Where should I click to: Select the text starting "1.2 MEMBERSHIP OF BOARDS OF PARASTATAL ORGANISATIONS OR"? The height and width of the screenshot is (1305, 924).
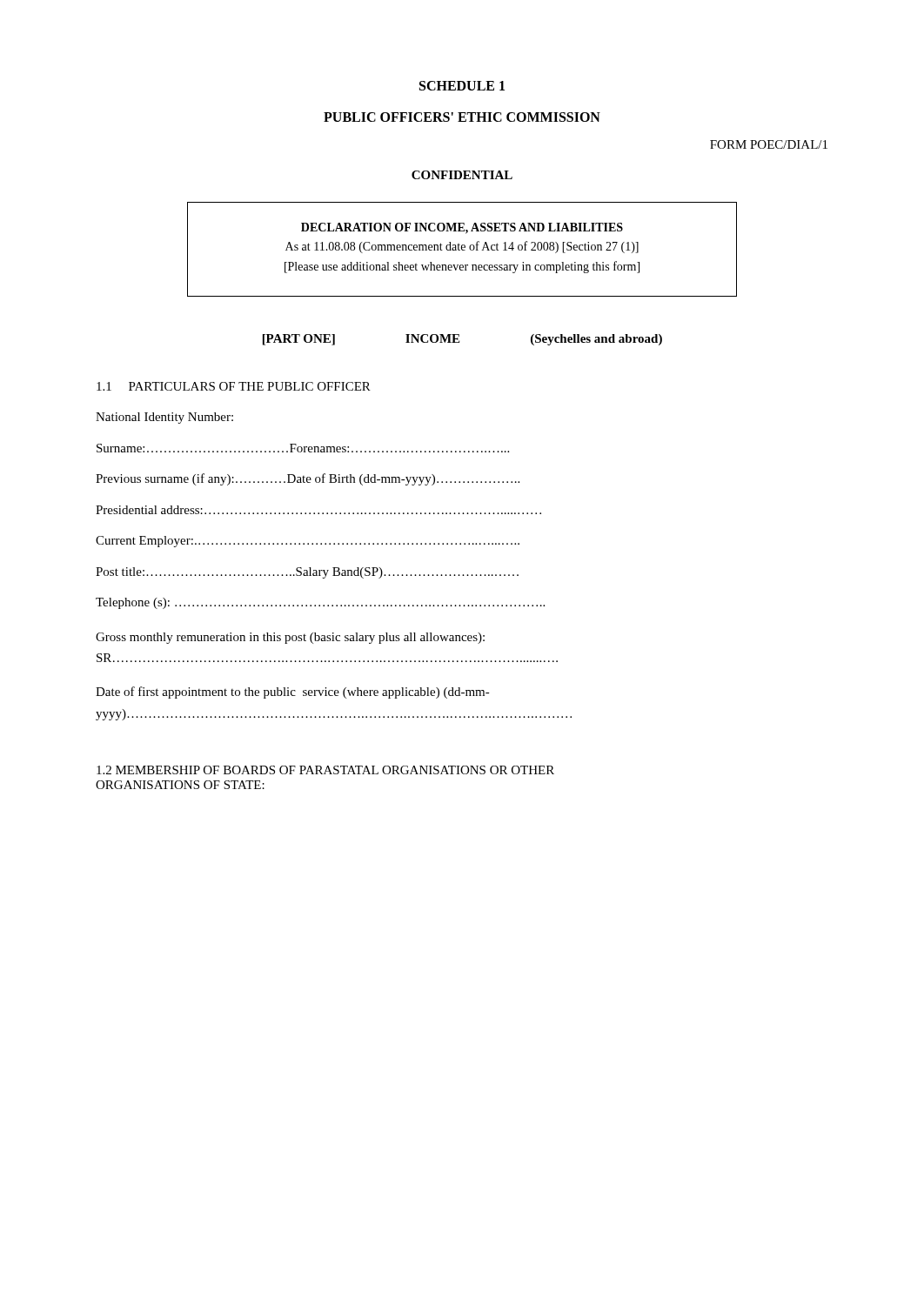325,777
